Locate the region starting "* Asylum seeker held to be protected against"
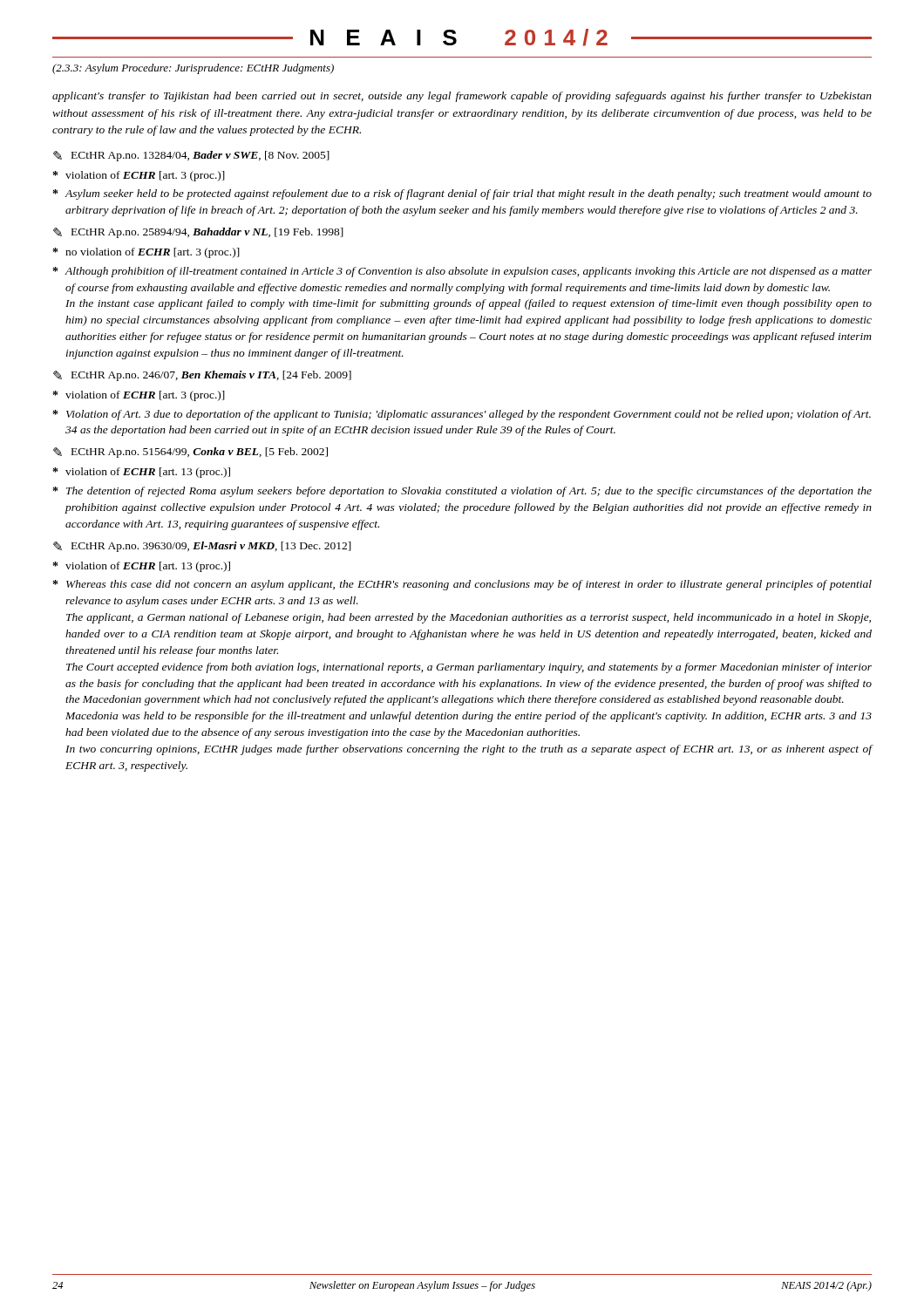The image size is (924, 1308). [x=462, y=202]
